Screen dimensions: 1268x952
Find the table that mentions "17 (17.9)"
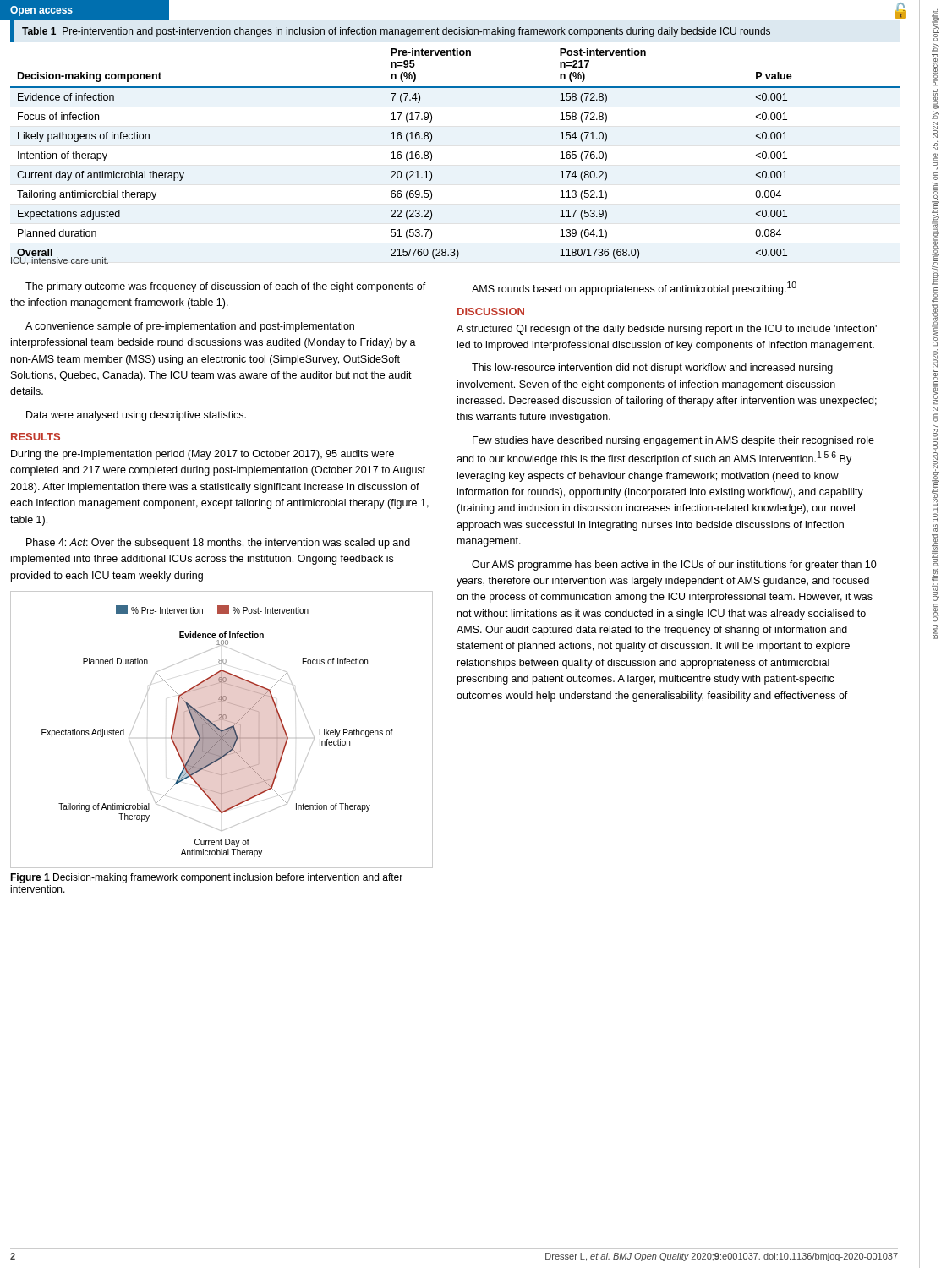[455, 142]
